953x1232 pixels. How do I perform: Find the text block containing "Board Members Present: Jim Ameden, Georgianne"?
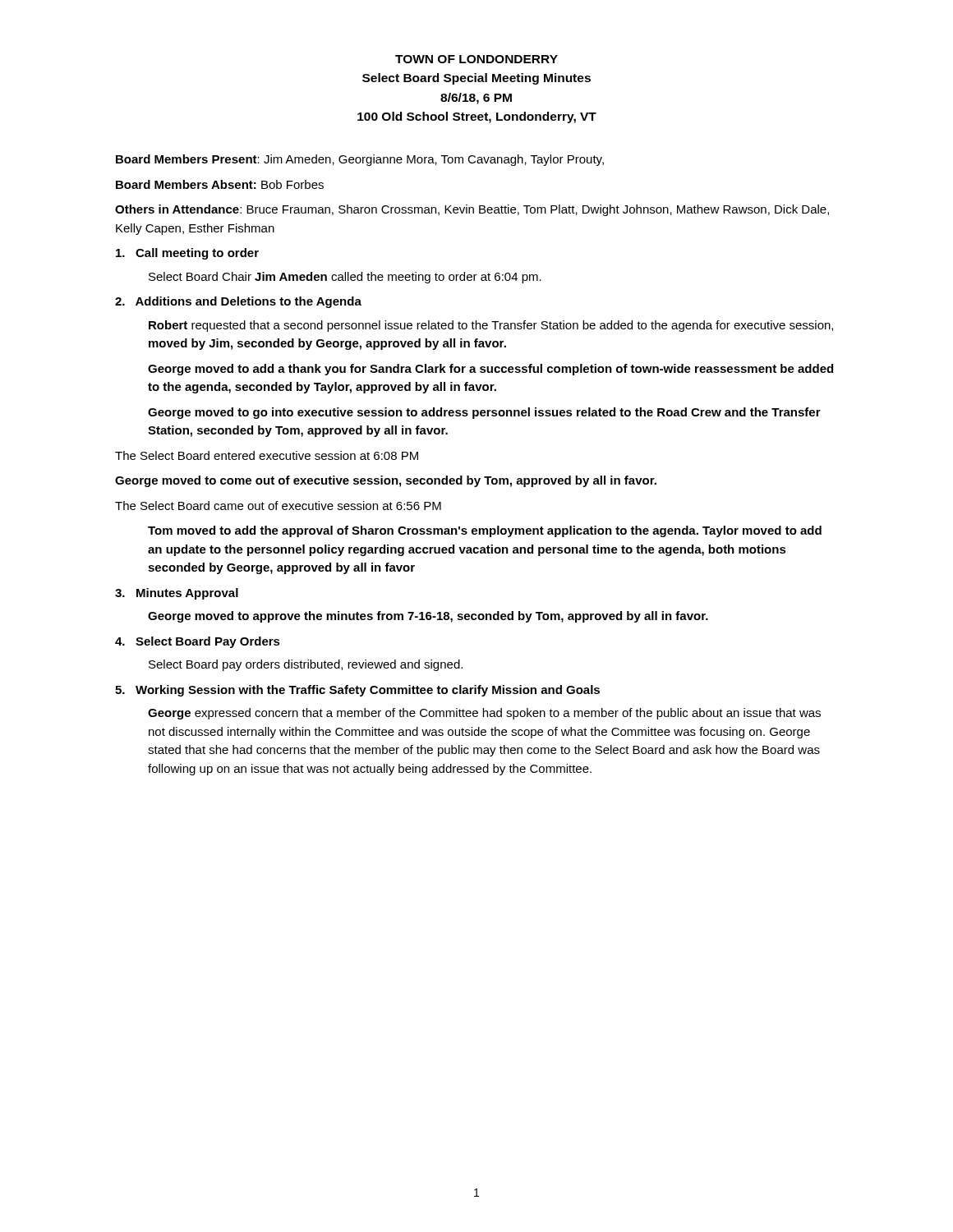pos(360,159)
